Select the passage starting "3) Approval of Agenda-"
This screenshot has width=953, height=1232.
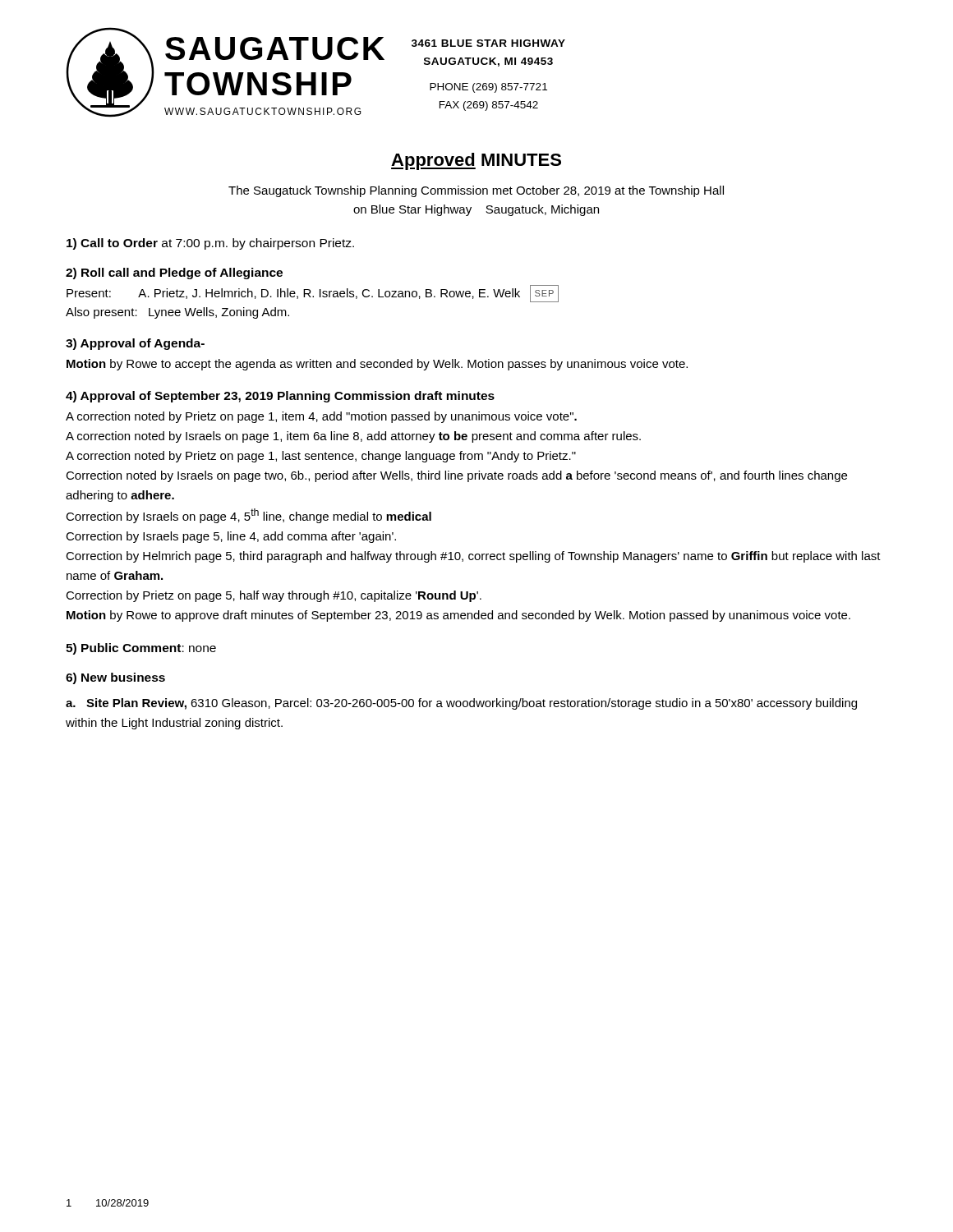135,343
